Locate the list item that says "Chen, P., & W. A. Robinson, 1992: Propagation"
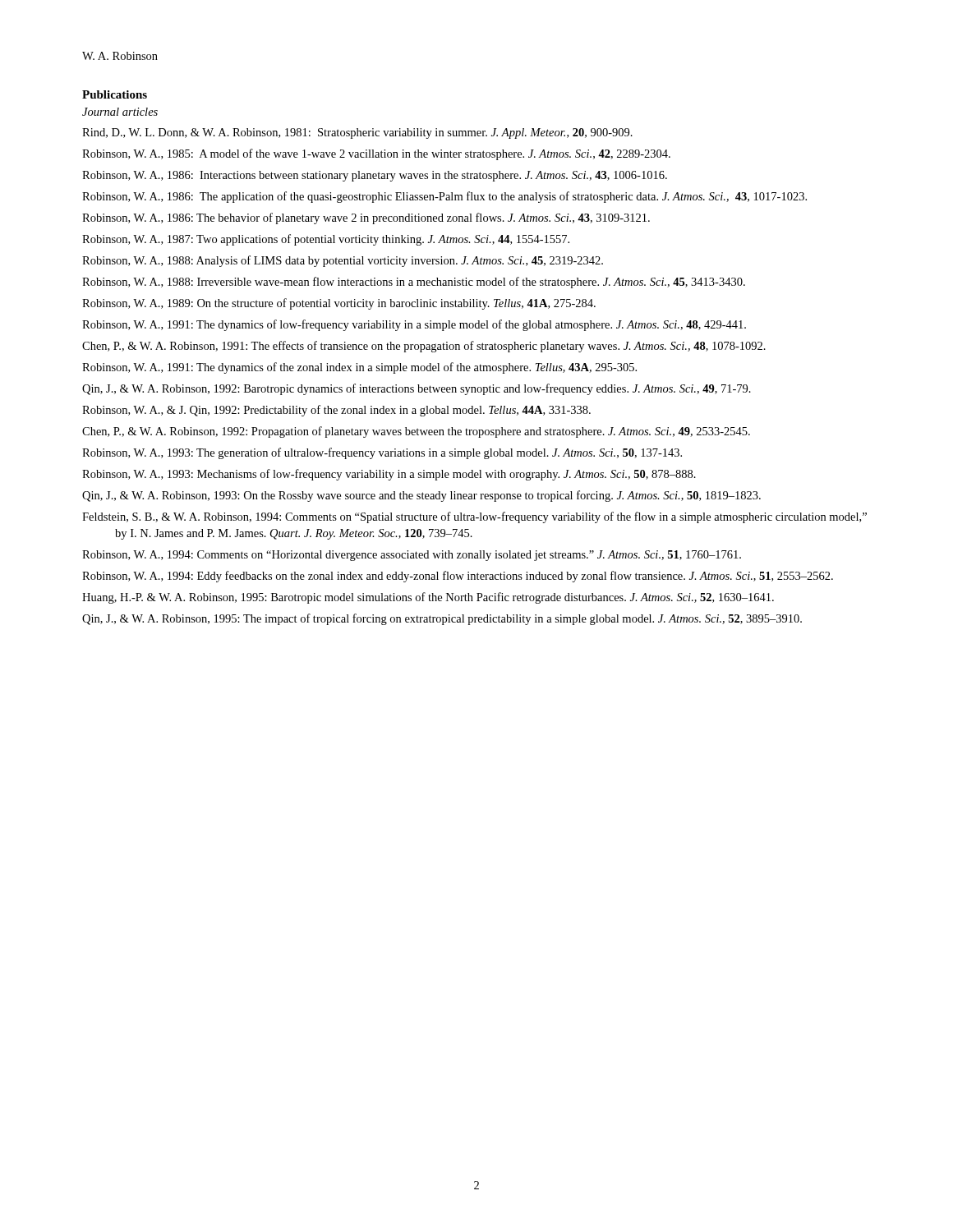The height and width of the screenshot is (1232, 953). click(416, 431)
